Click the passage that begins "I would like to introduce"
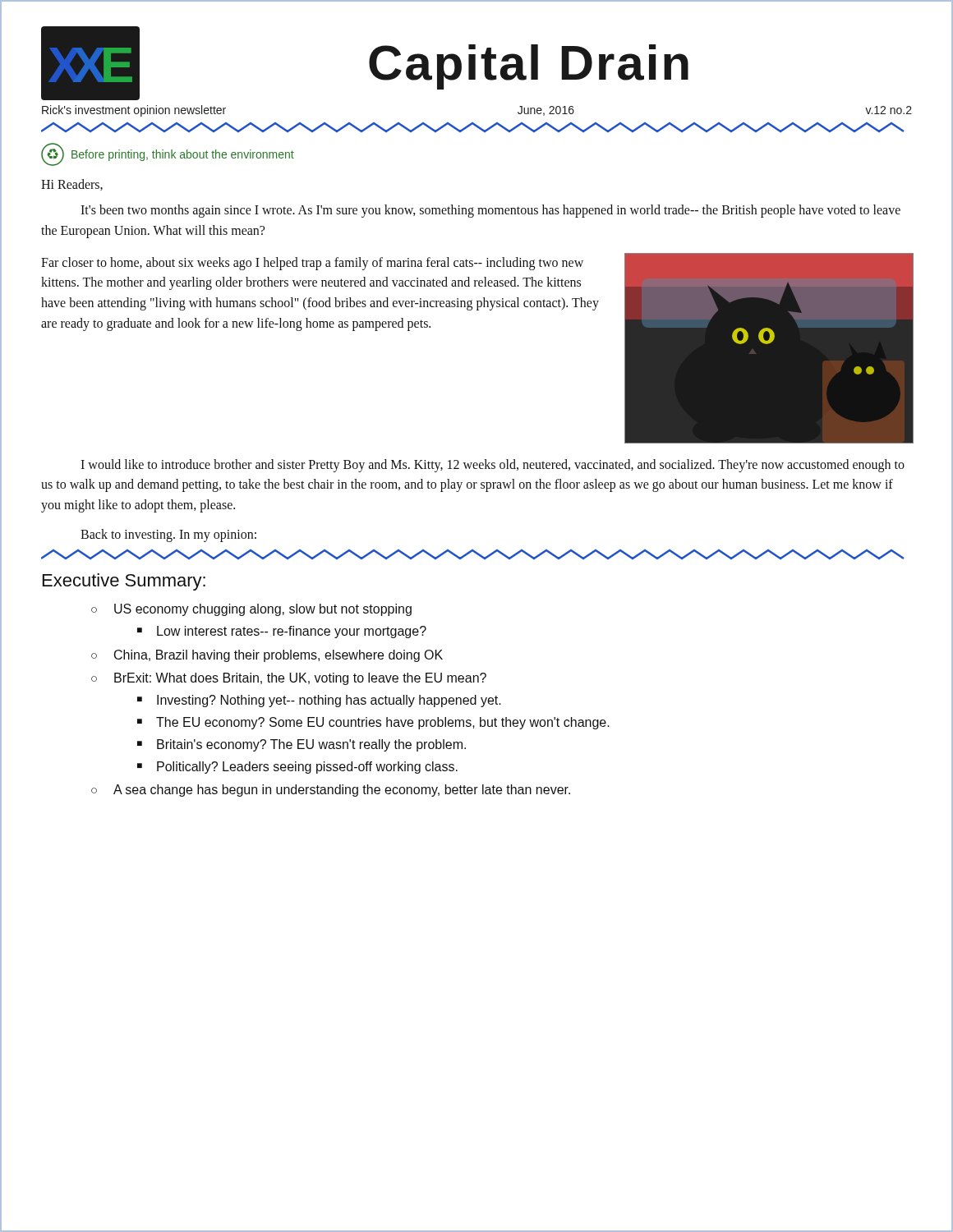The height and width of the screenshot is (1232, 953). (476, 485)
